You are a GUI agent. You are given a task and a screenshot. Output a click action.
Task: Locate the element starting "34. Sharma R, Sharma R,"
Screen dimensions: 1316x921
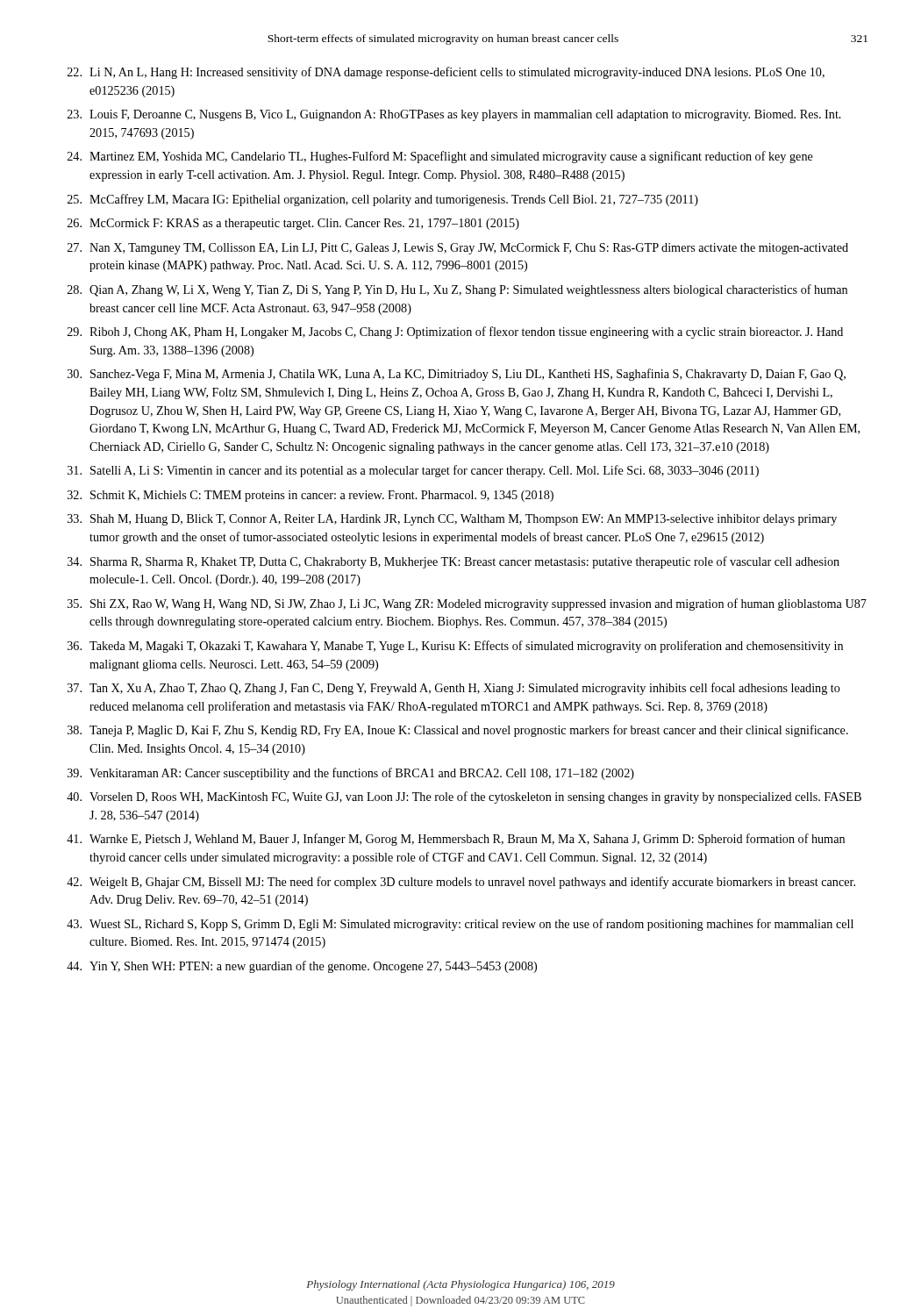point(460,570)
